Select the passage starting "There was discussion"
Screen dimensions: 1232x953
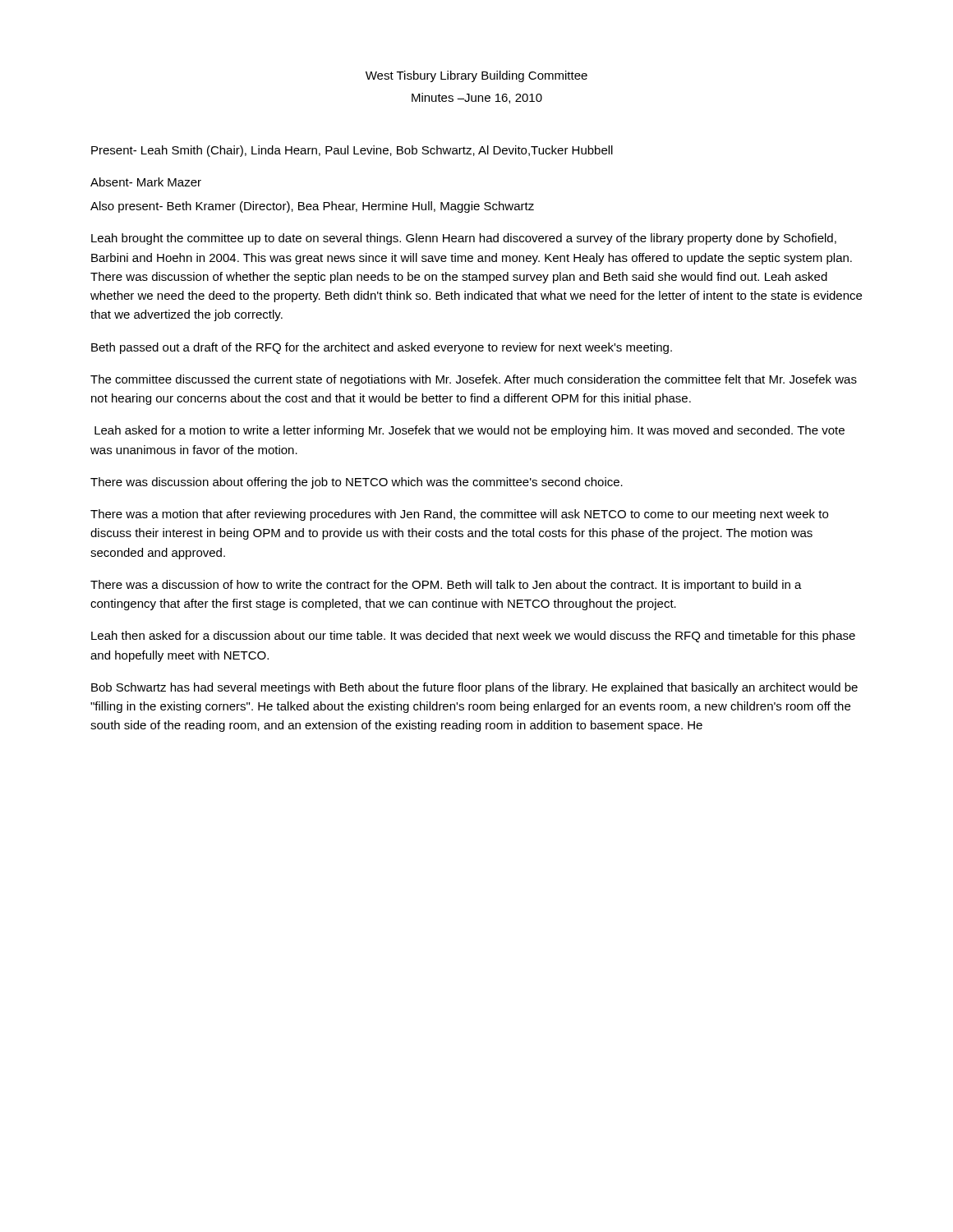coord(357,482)
